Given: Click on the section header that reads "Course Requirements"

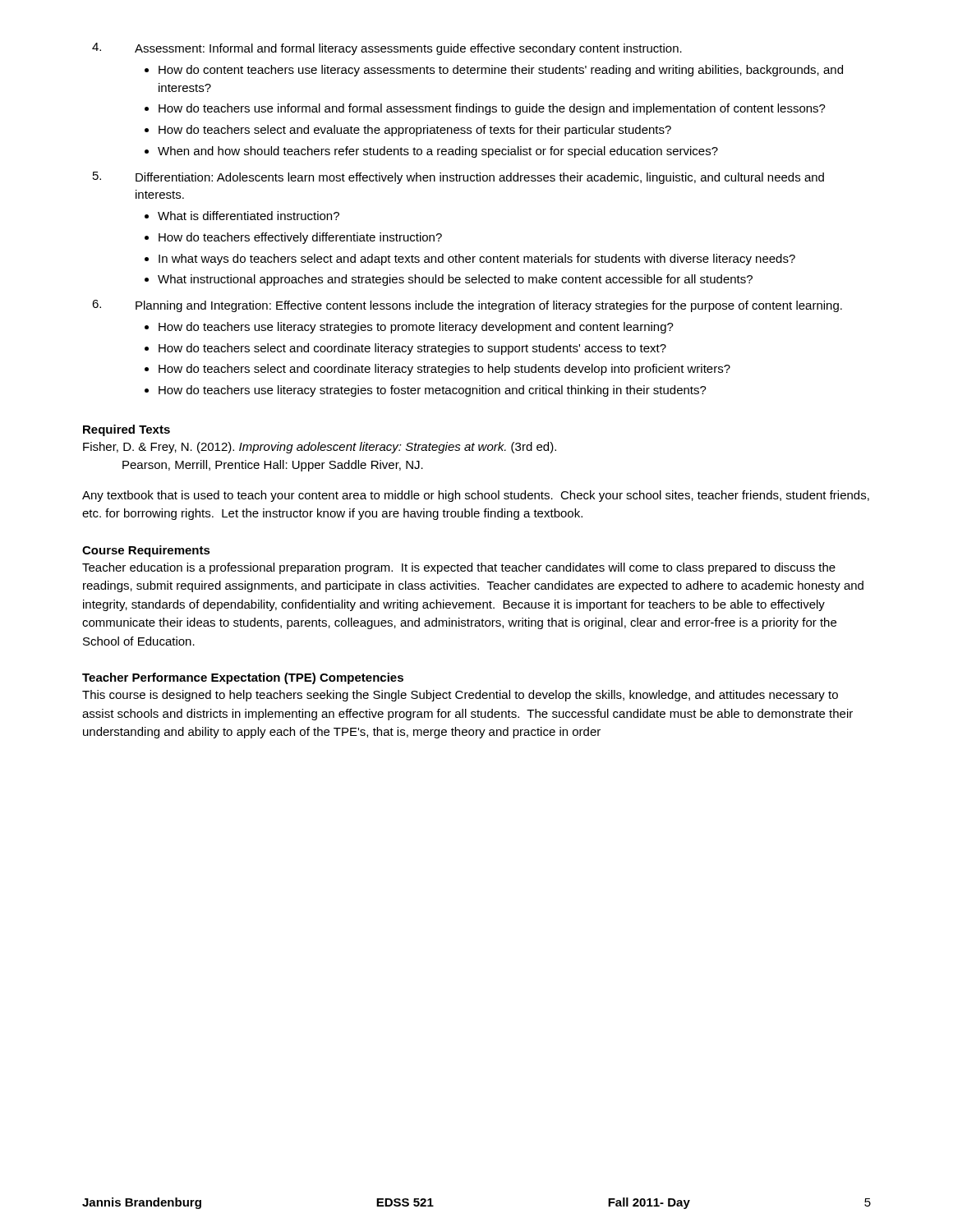Looking at the screenshot, I should click(x=146, y=550).
